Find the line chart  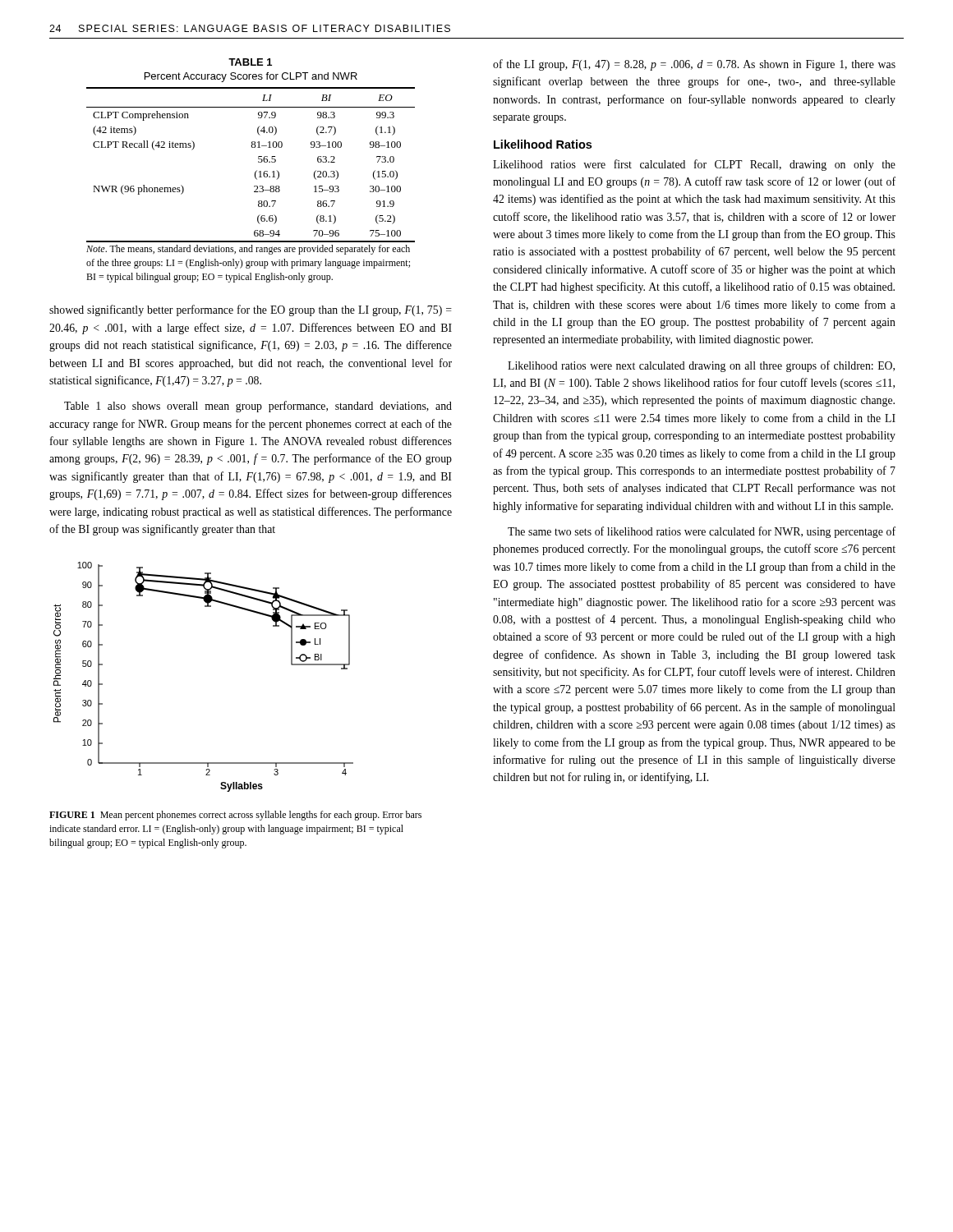click(x=251, y=677)
